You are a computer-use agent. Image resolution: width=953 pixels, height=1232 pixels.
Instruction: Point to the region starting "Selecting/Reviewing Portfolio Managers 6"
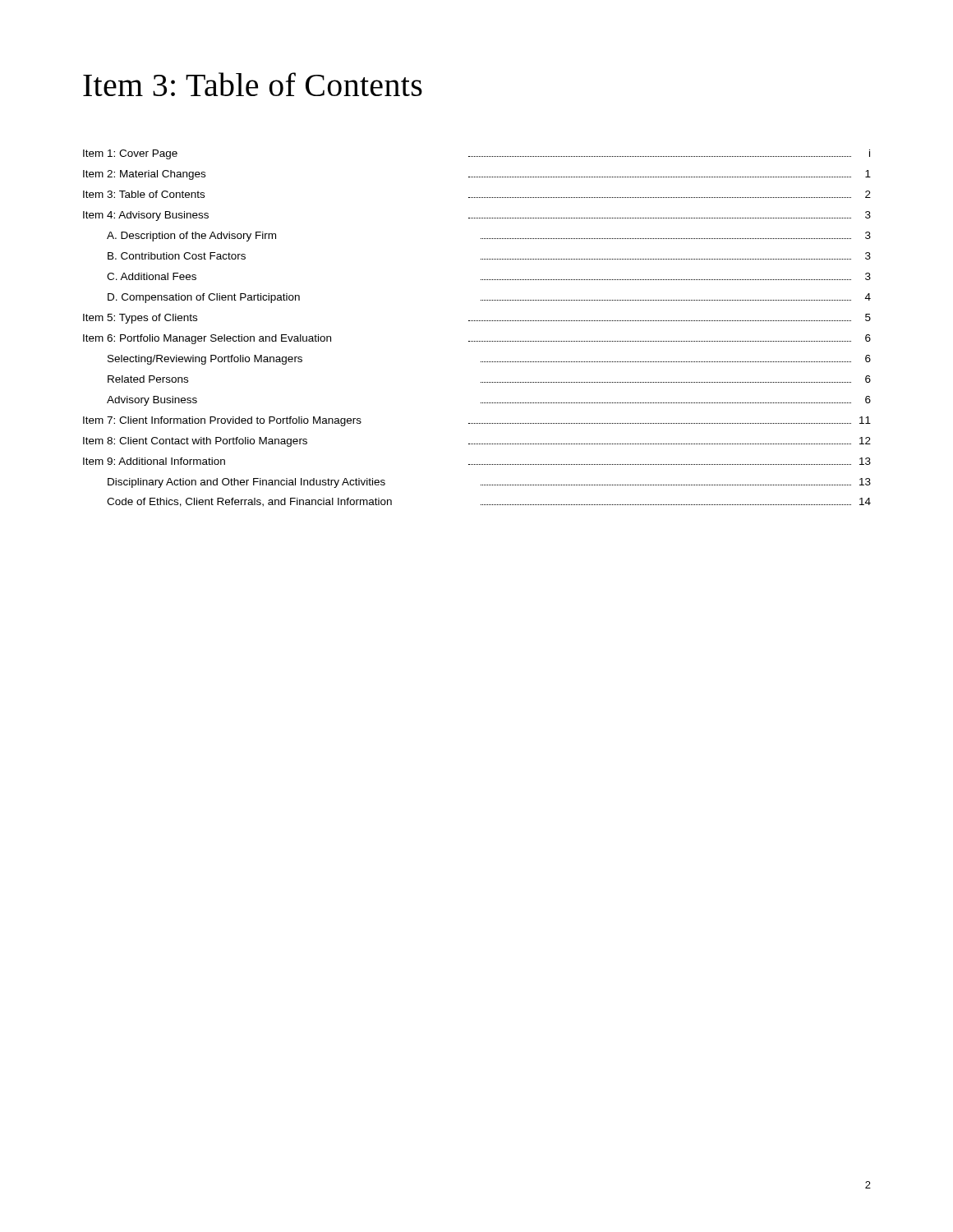tap(489, 359)
